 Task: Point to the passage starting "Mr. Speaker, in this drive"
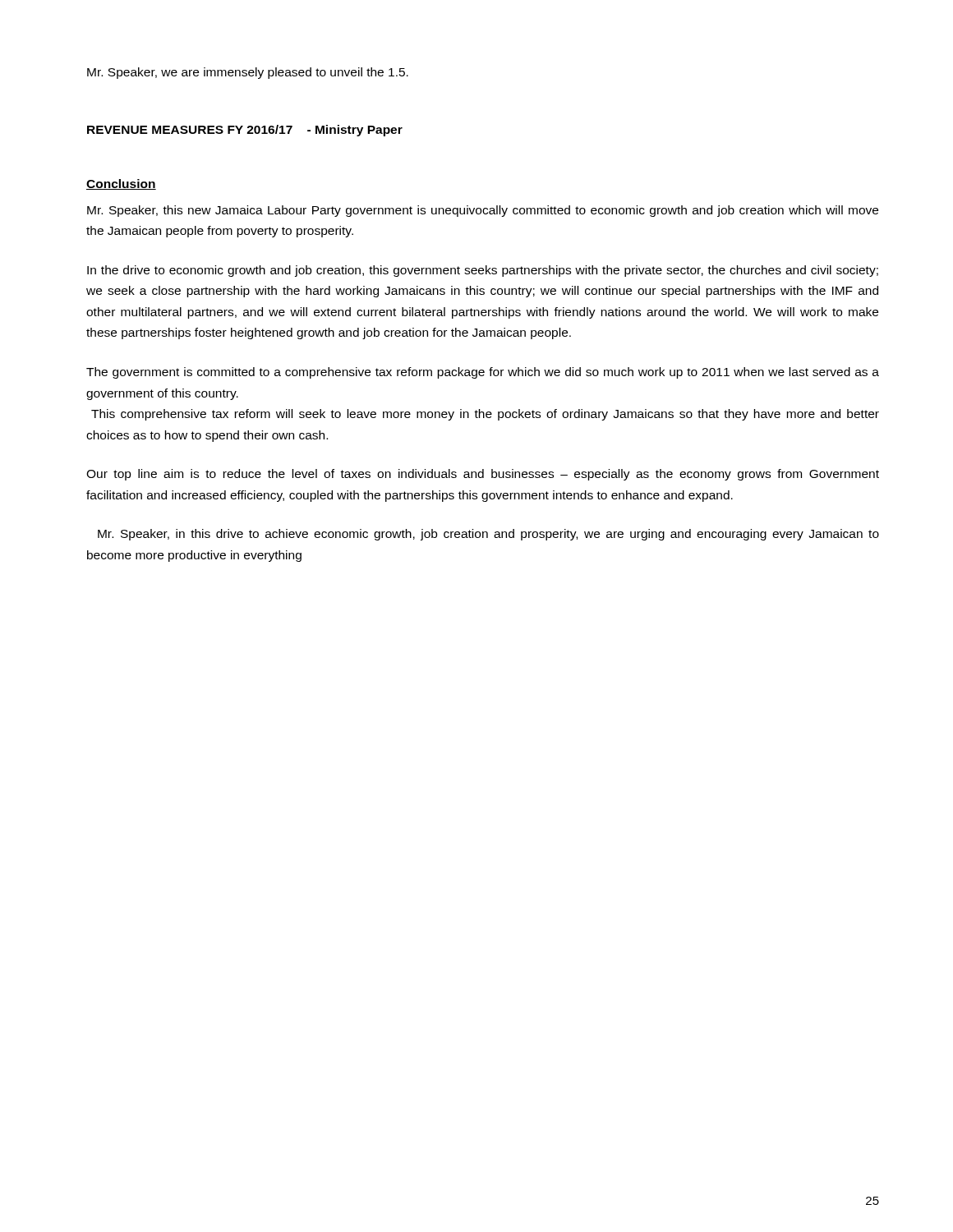[483, 544]
